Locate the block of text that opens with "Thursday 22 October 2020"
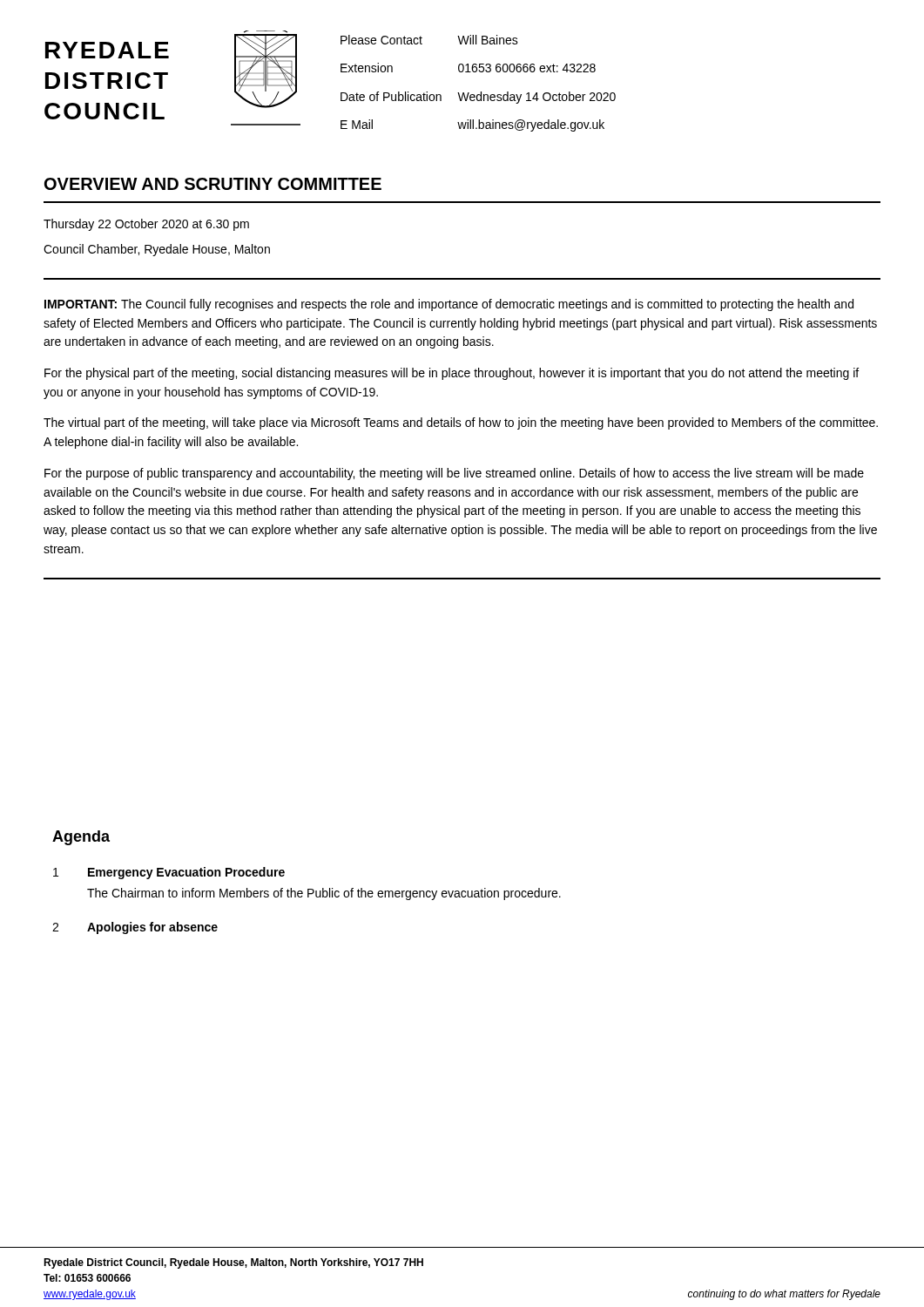 click(x=147, y=224)
